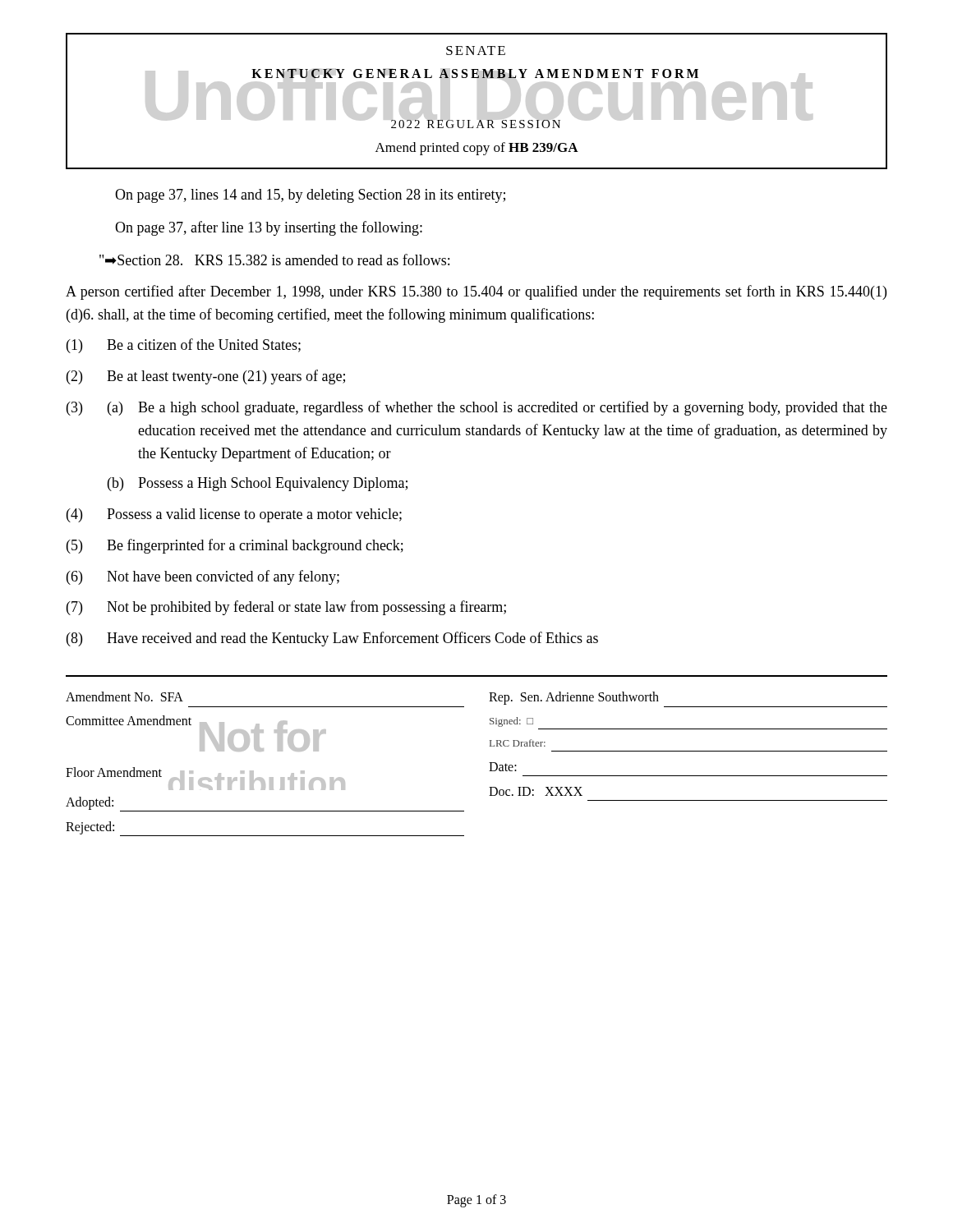
Task: Locate the block of text that opens with "(6) Not have"
Action: (203, 577)
